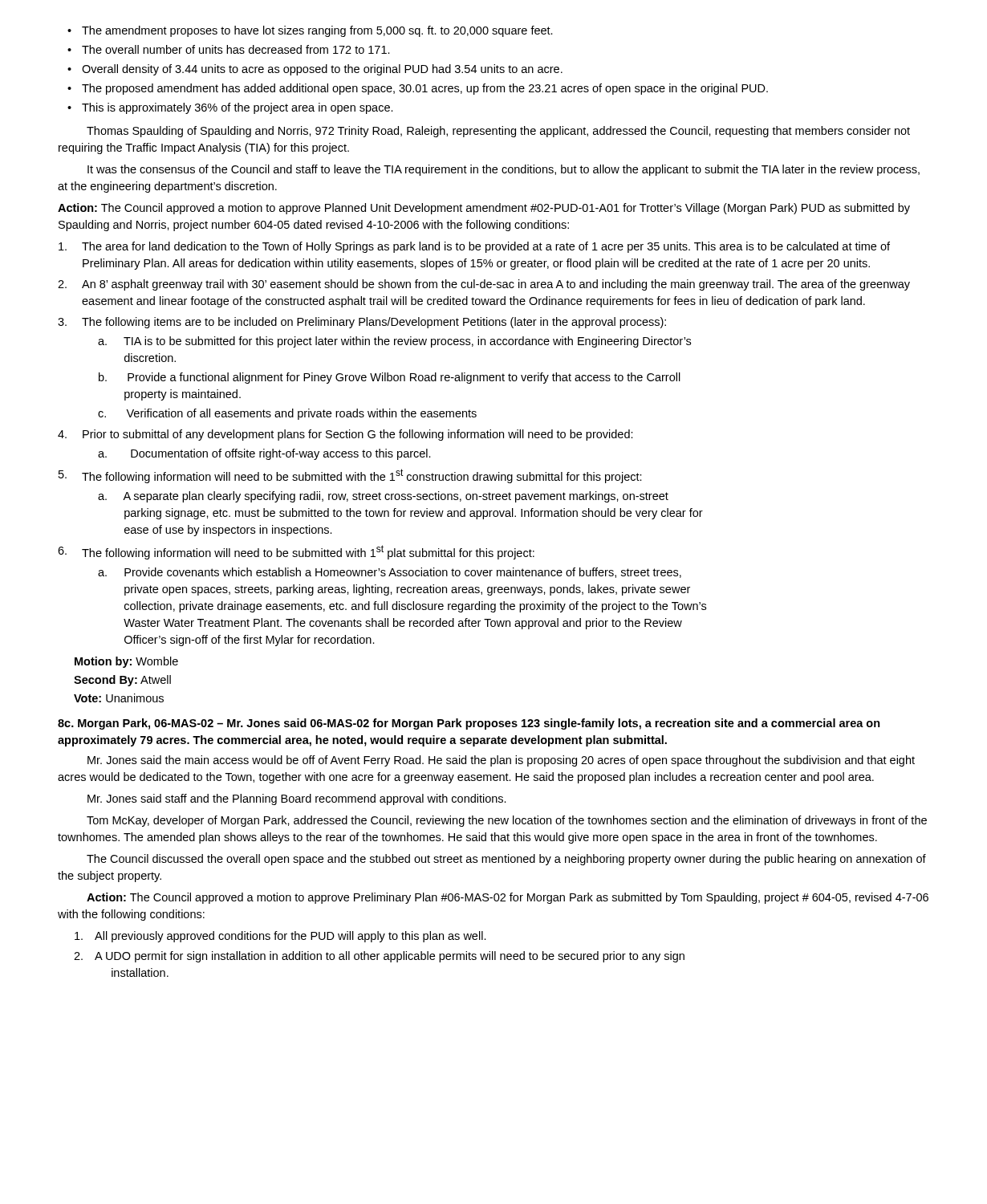Navigate to the passage starting "The amendment proposes"
Image resolution: width=987 pixels, height=1204 pixels.
click(494, 69)
